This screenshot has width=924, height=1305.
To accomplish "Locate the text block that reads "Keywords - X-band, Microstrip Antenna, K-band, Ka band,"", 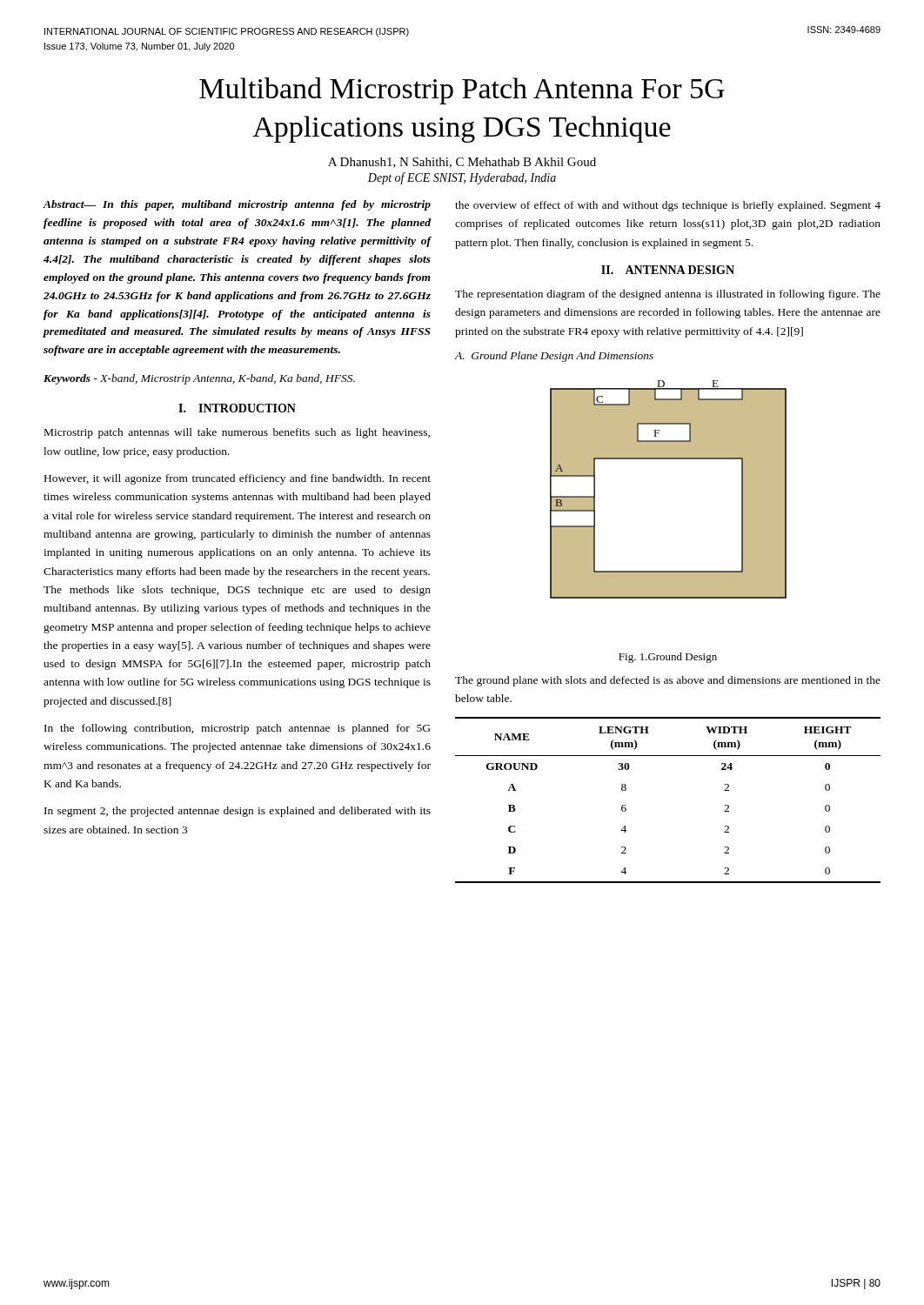I will click(x=200, y=378).
